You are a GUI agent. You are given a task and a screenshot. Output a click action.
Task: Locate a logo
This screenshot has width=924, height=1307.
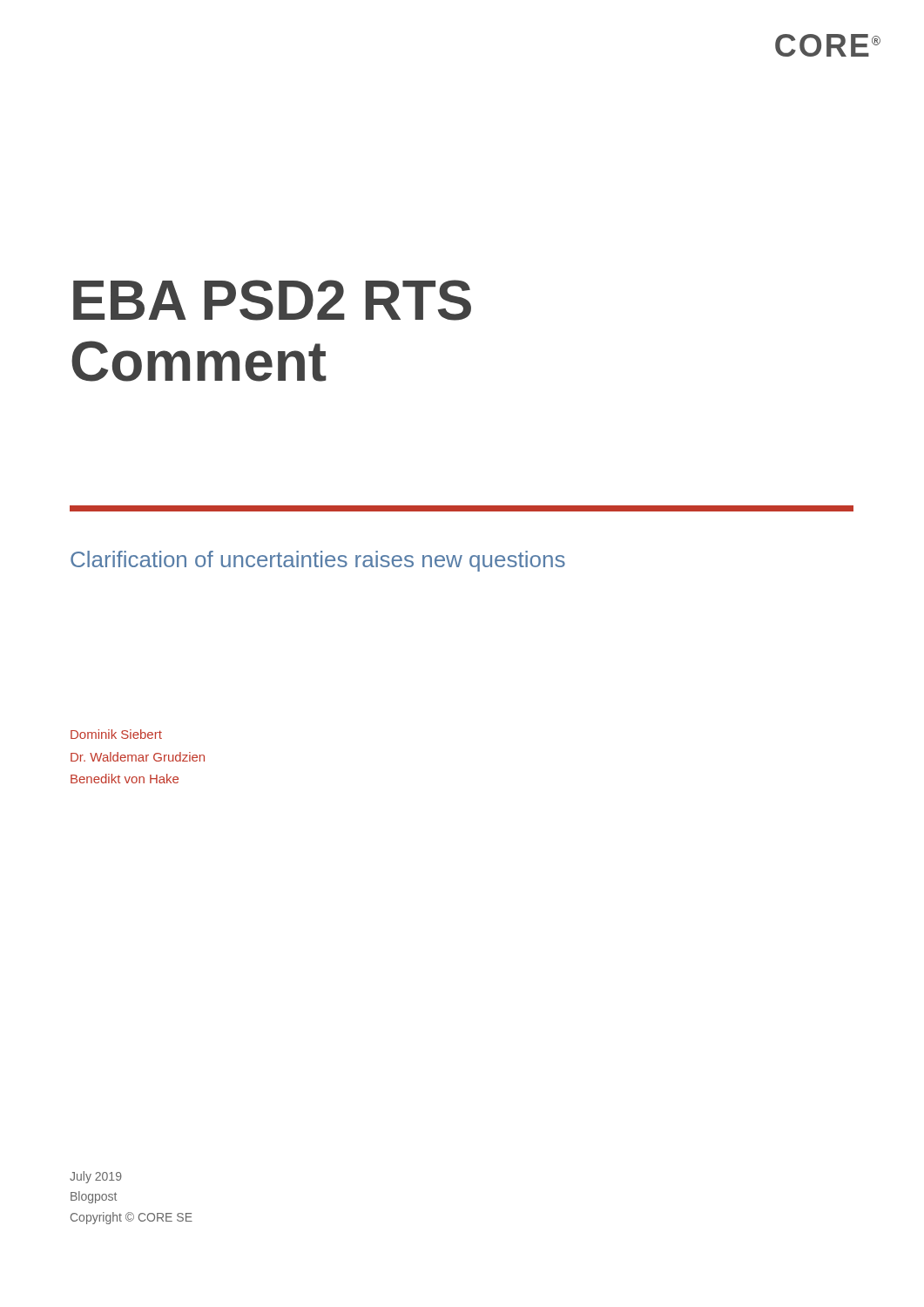point(828,46)
